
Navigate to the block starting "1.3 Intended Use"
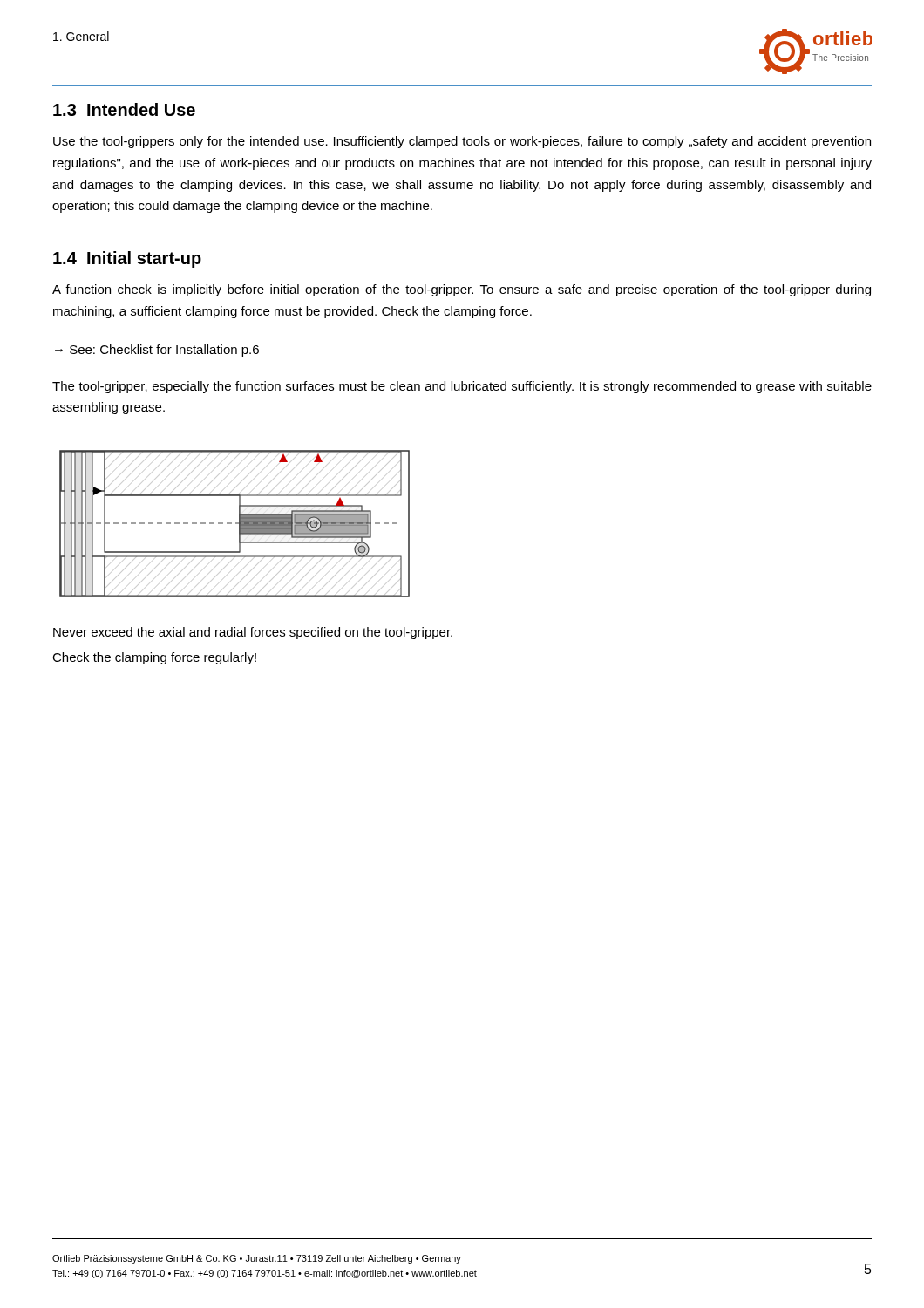coord(124,110)
